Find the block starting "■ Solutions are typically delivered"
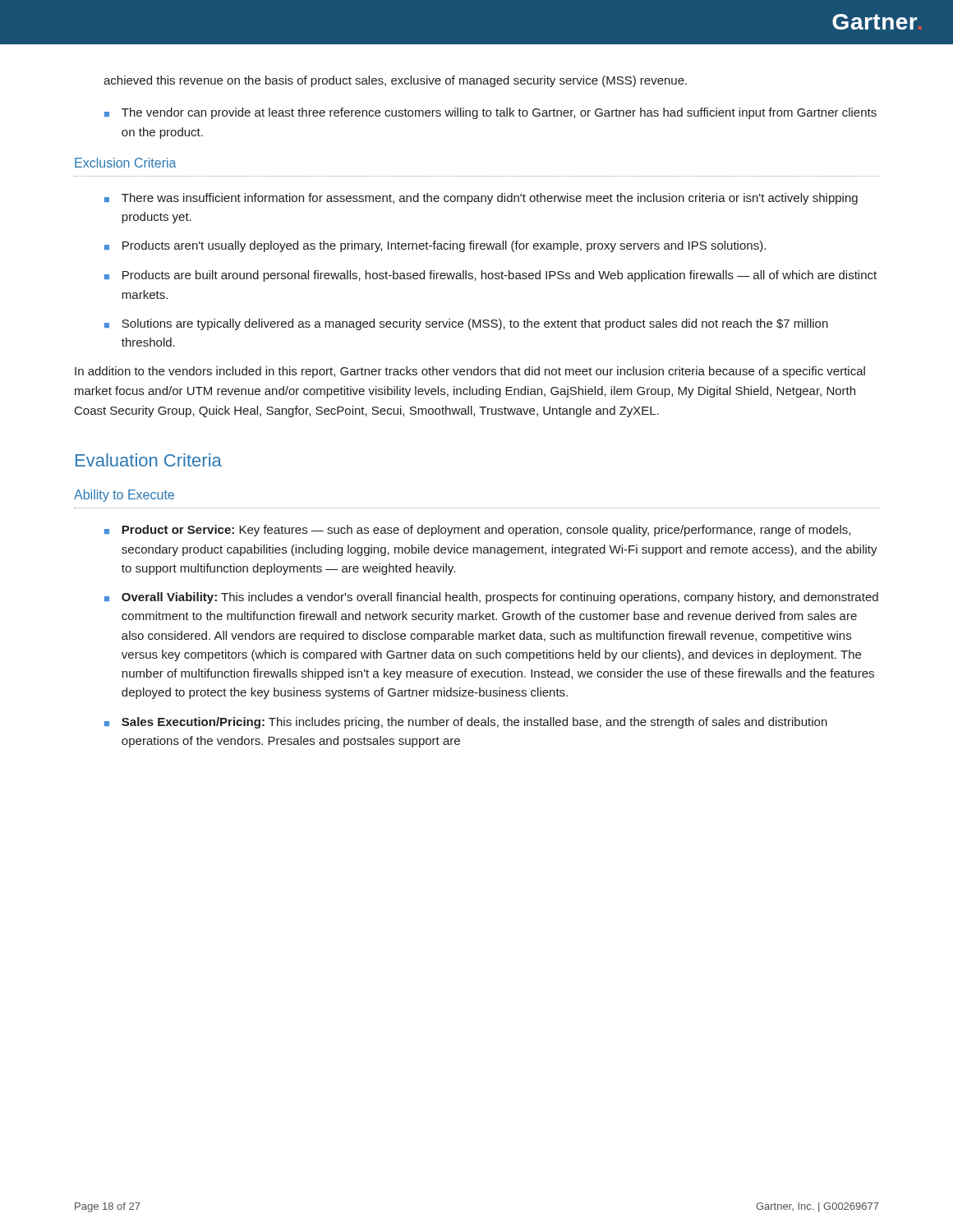The height and width of the screenshot is (1232, 953). tap(491, 333)
